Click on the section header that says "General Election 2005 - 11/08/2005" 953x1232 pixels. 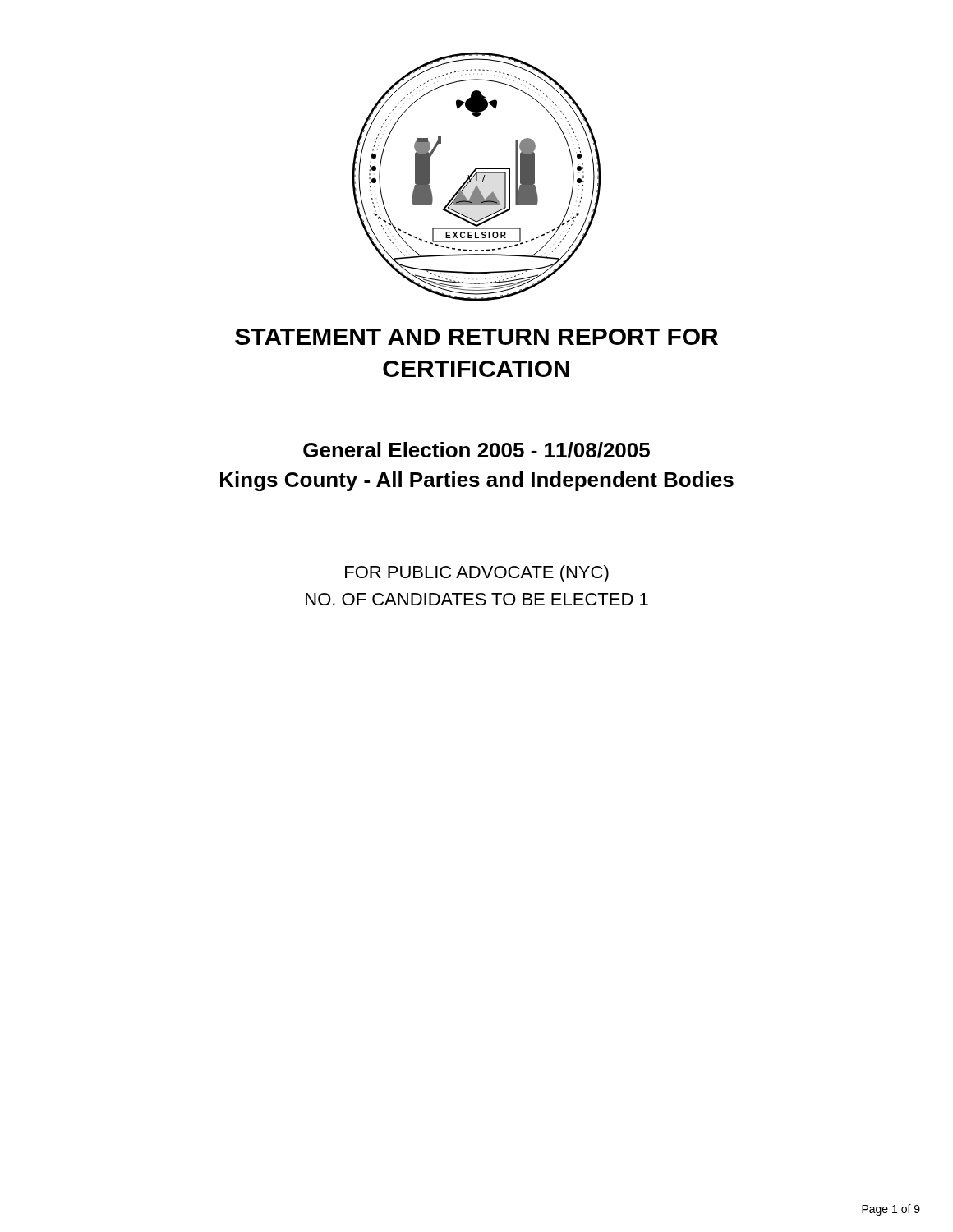pyautogui.click(x=476, y=465)
